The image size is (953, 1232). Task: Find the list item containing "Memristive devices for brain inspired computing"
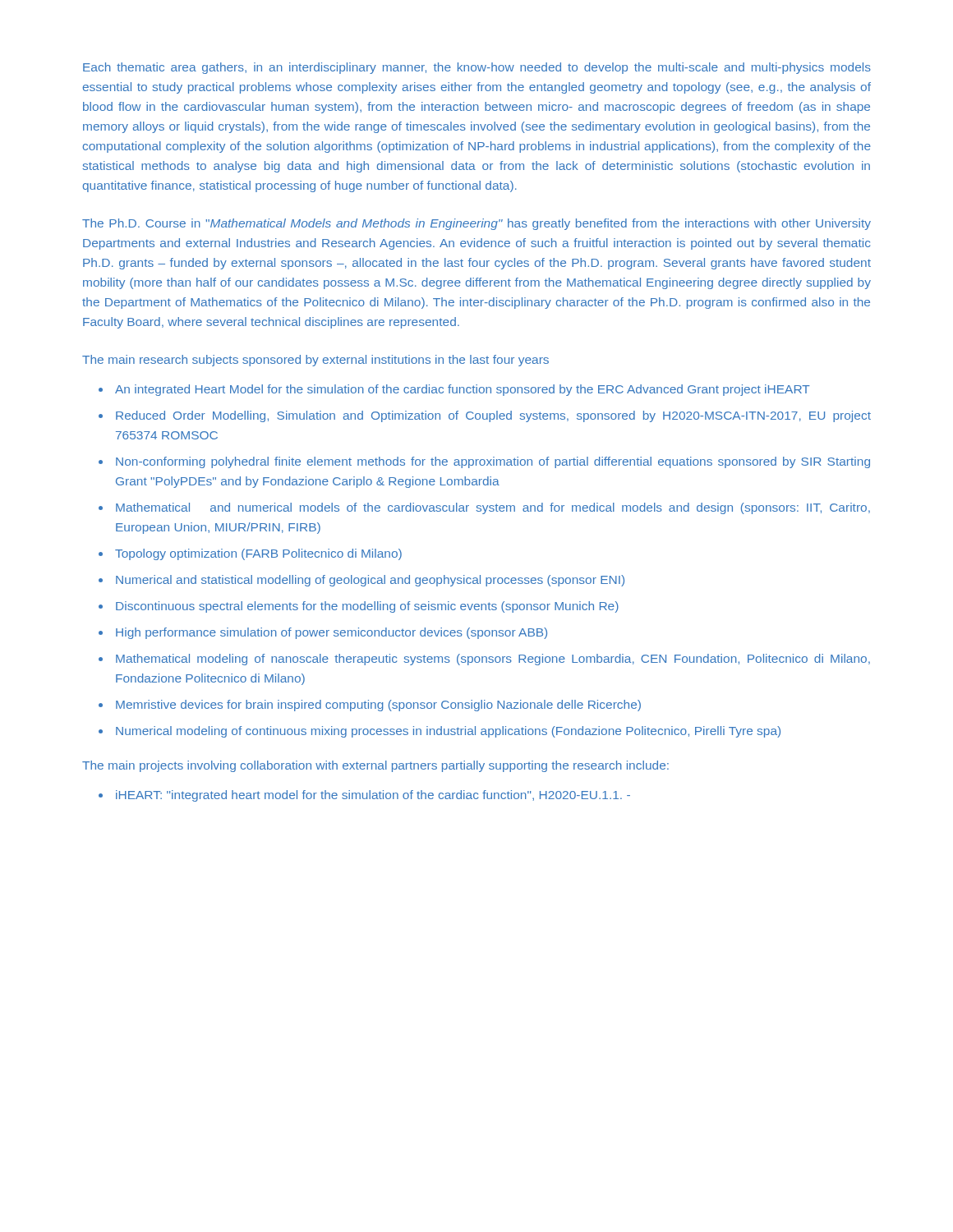coord(378,705)
